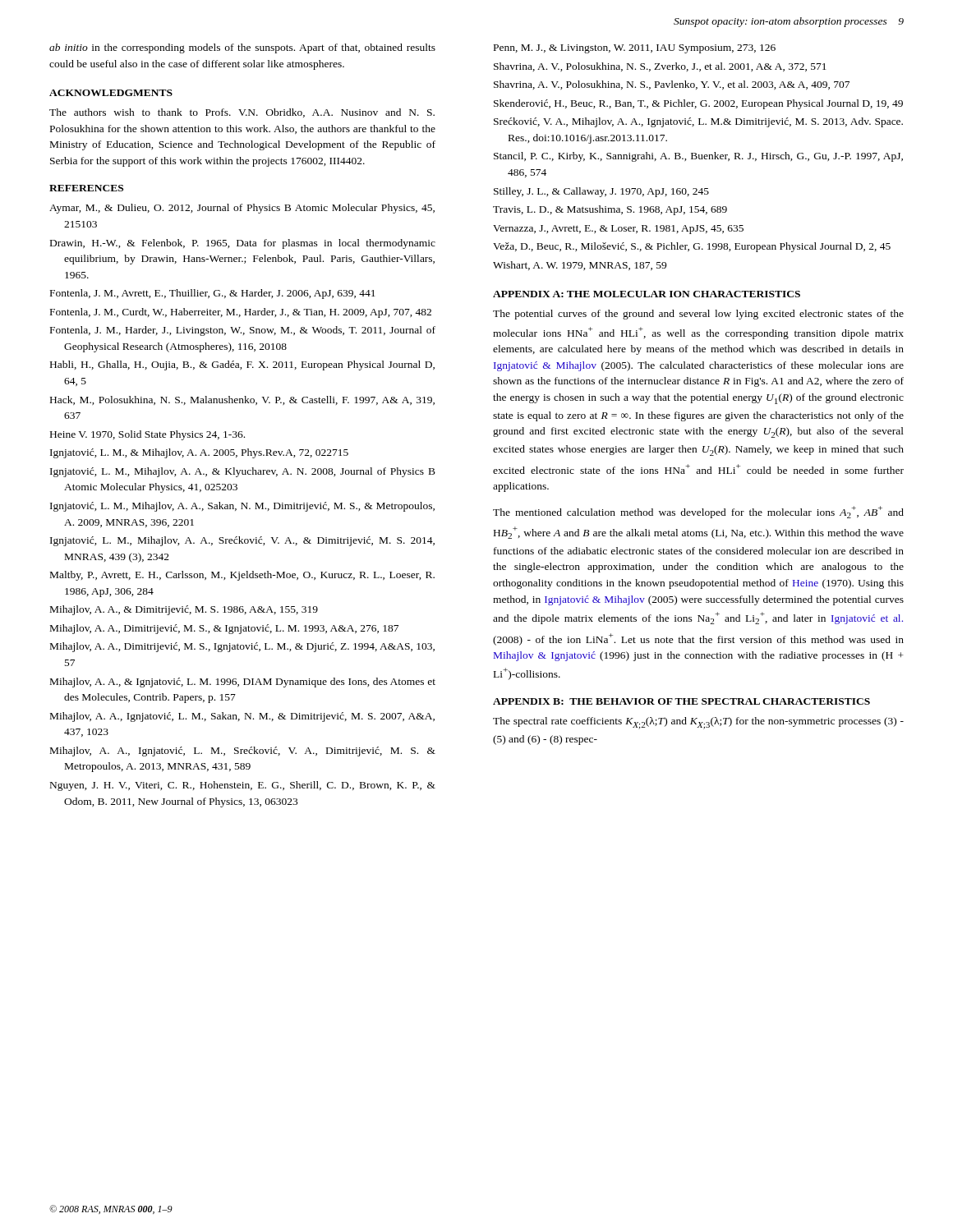
Task: Locate the element starting "Ignjatović, L. M., &"
Action: (x=199, y=452)
